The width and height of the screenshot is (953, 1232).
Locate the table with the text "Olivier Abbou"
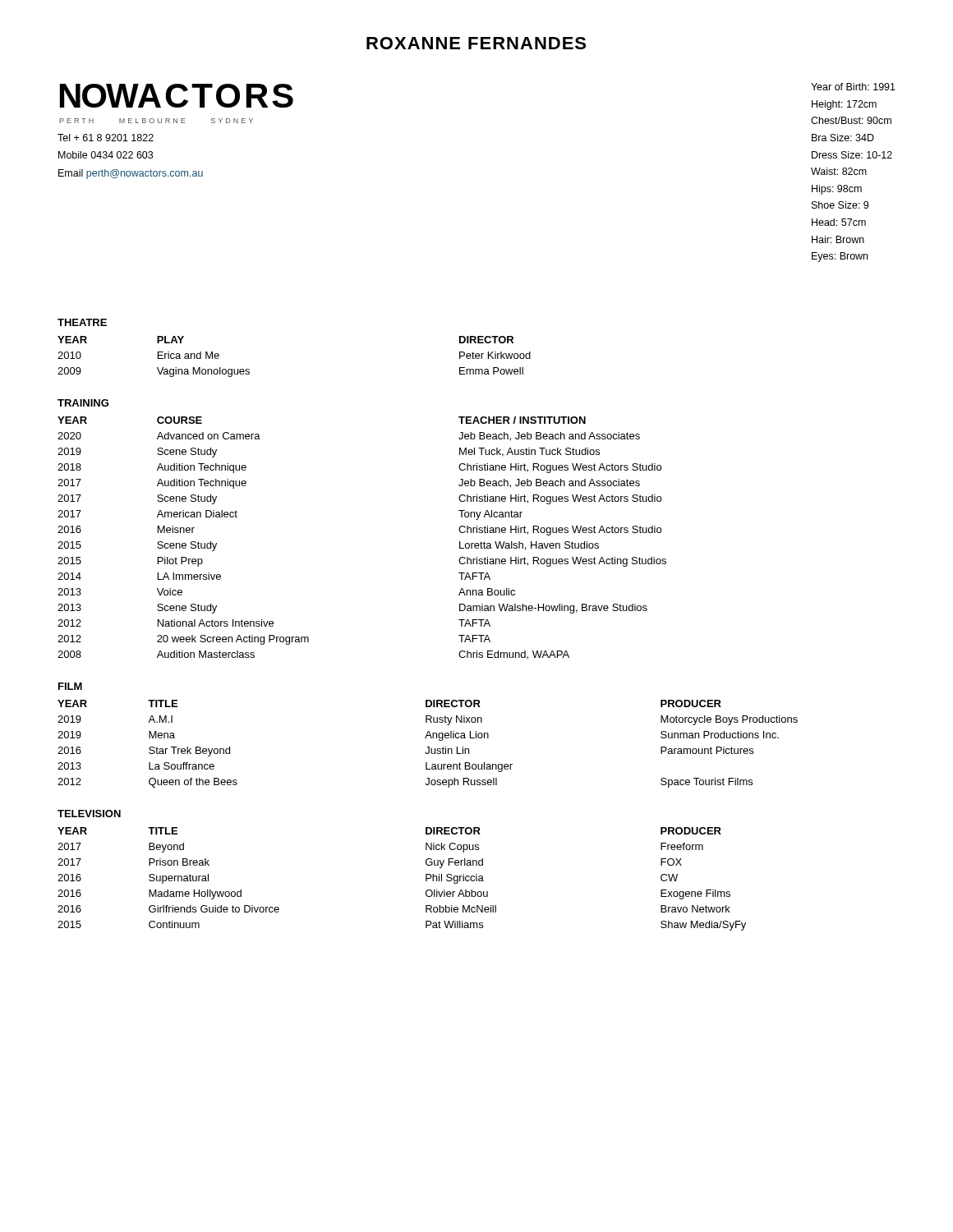(476, 877)
